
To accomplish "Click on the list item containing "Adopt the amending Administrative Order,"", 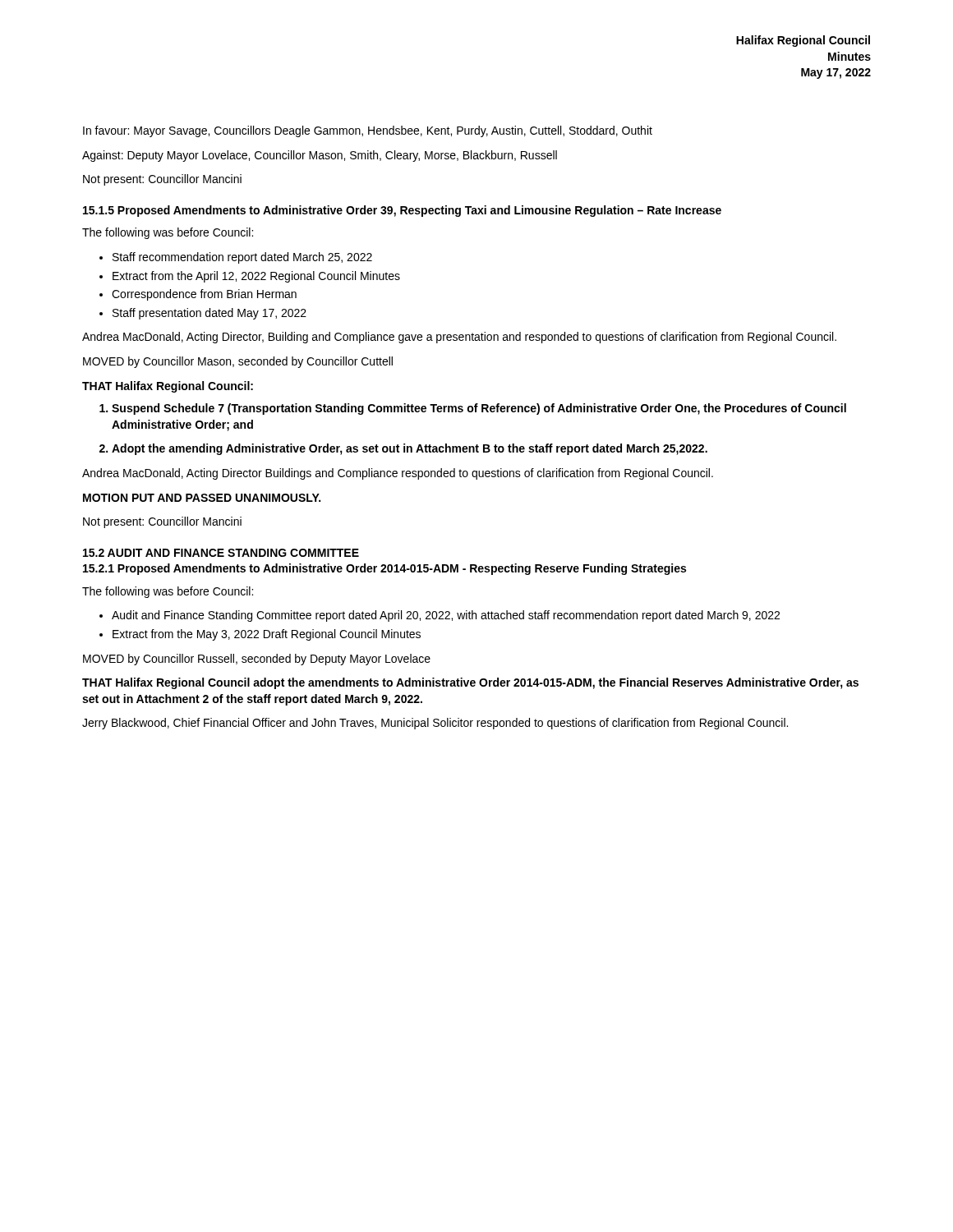I will [x=410, y=449].
